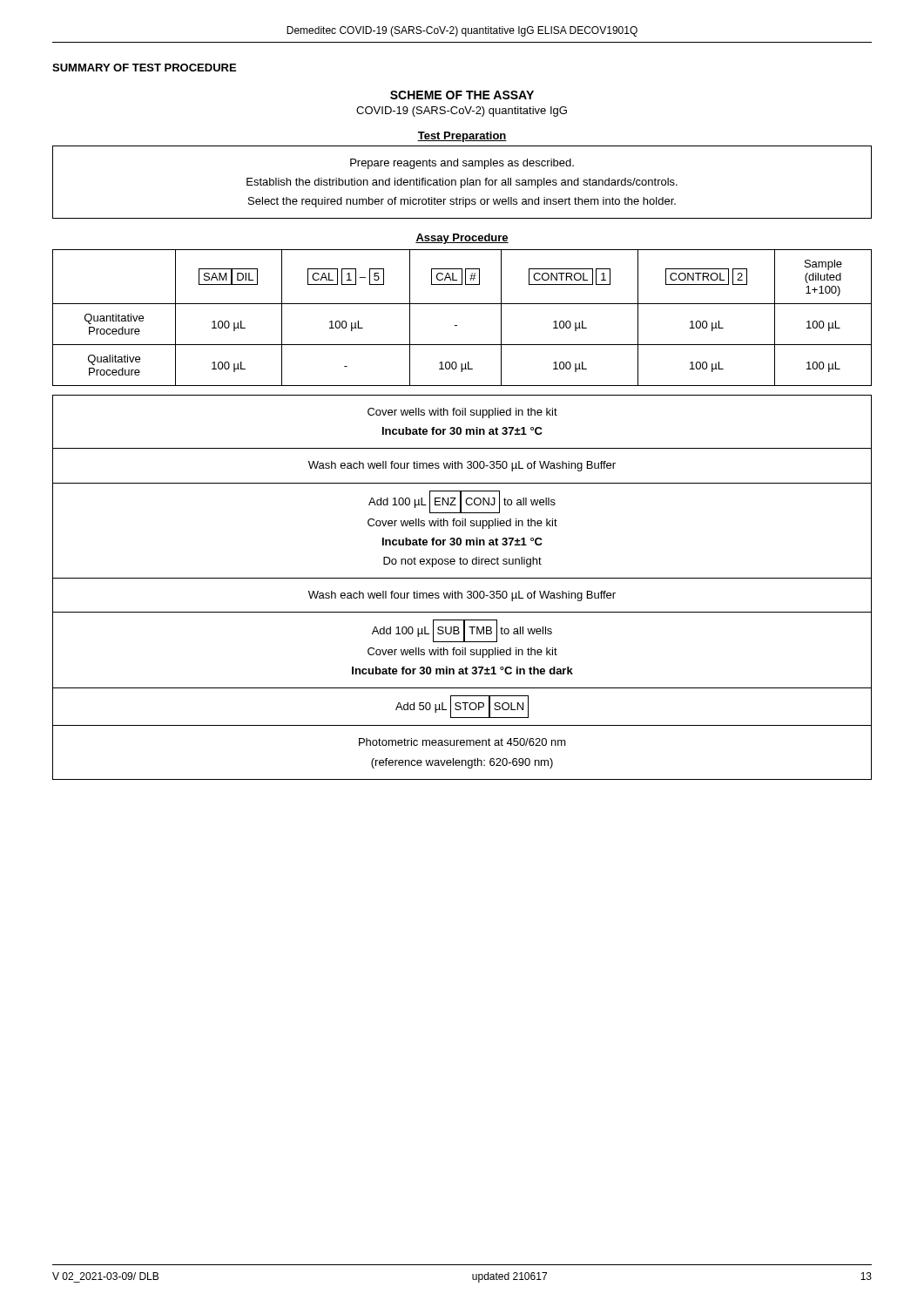Point to the region starting "Add 100 µL ENZCONJ to all"
The image size is (924, 1307).
coord(462,529)
